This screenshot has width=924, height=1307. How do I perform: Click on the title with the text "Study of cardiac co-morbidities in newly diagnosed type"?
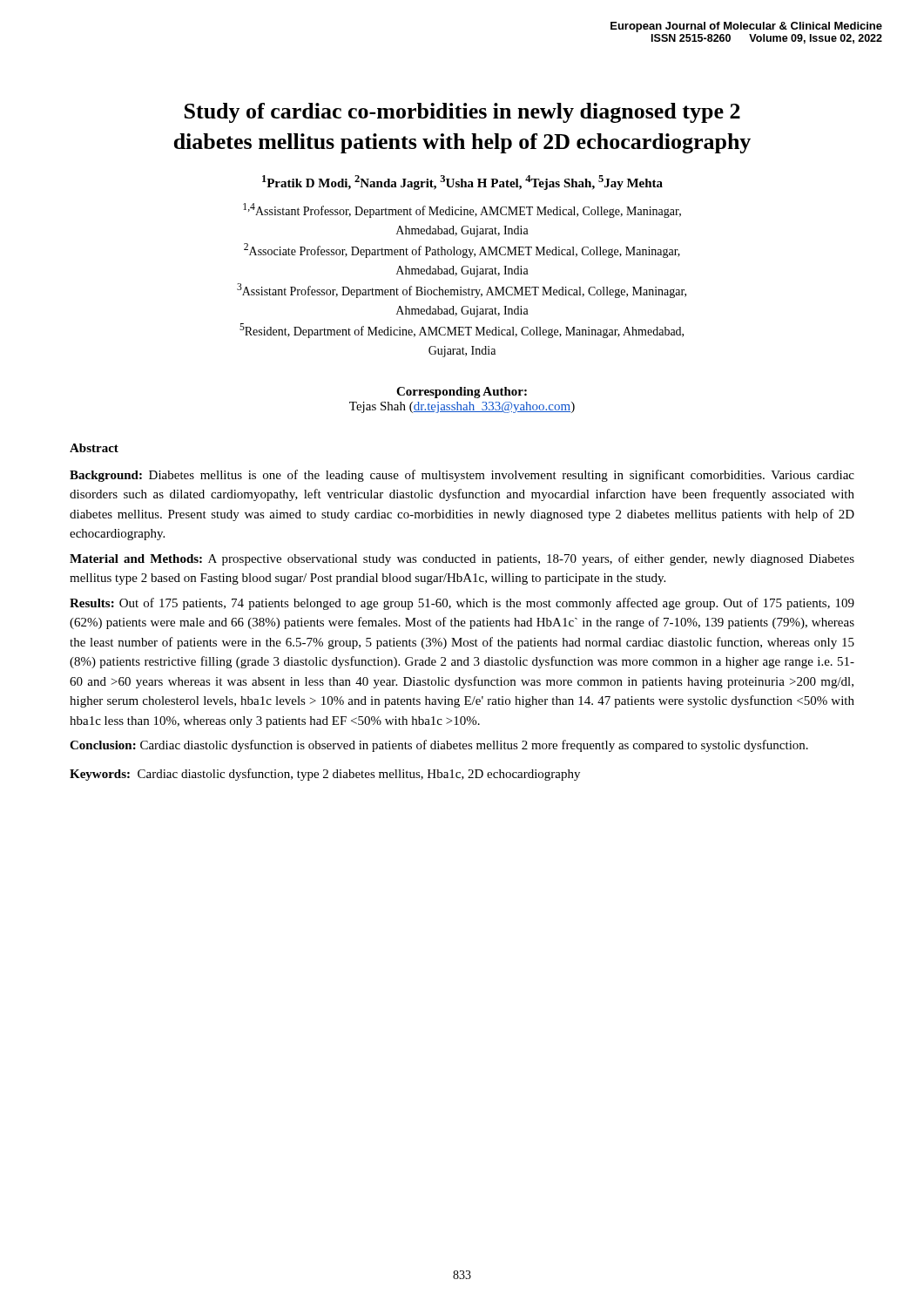pos(462,126)
